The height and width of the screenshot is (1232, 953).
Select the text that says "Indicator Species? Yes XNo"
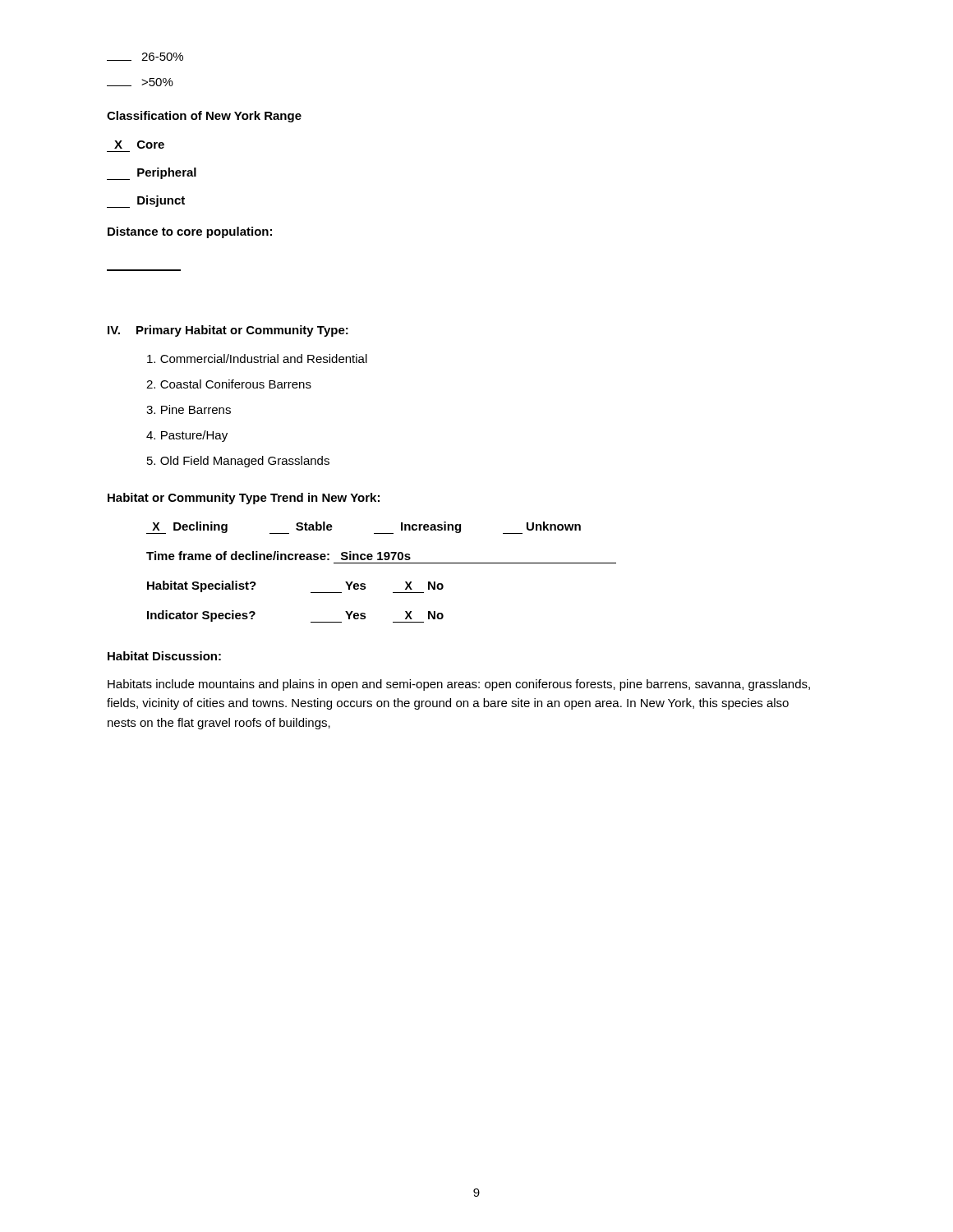pyautogui.click(x=206, y=616)
